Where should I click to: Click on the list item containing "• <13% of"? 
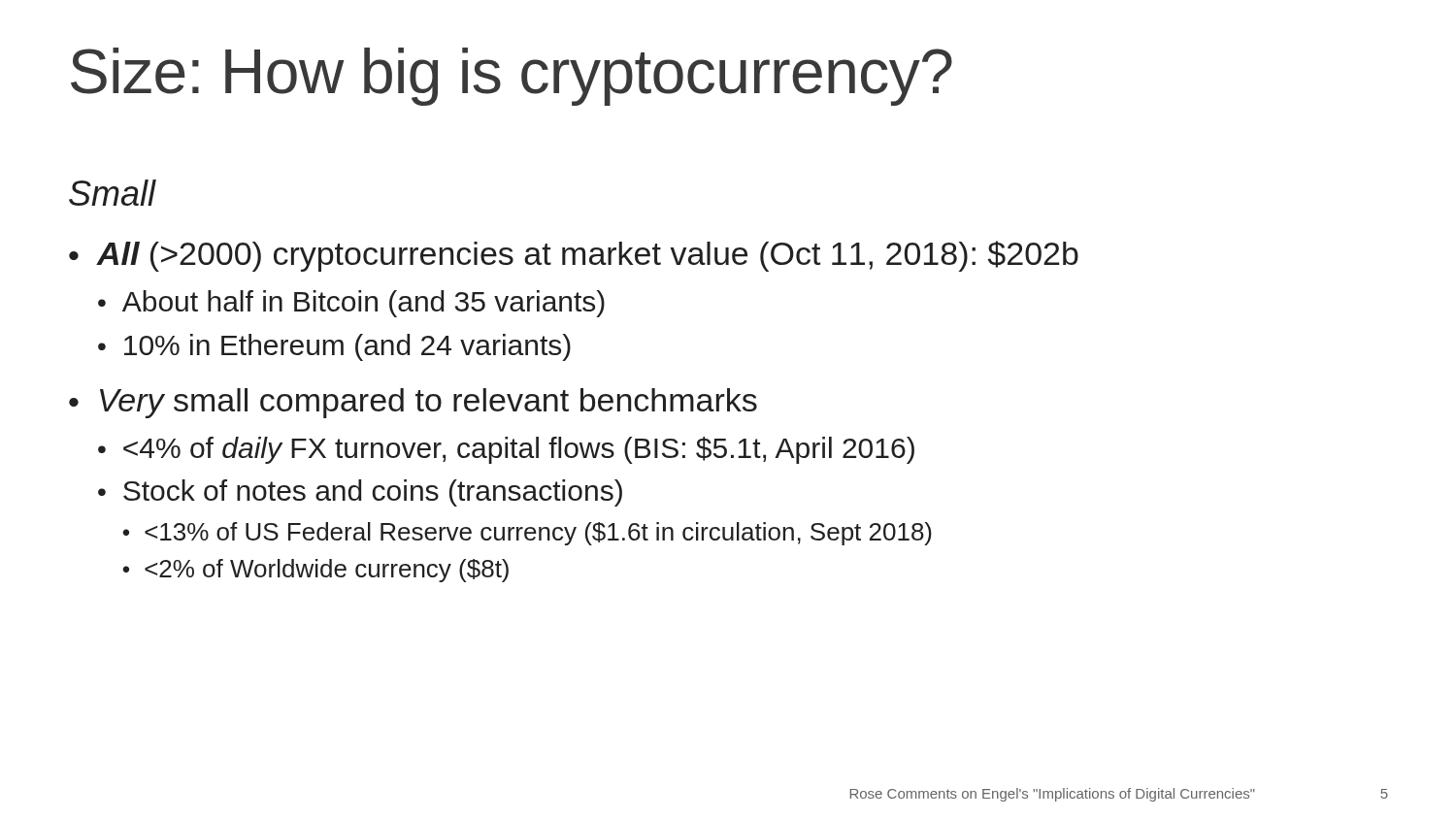pos(755,532)
